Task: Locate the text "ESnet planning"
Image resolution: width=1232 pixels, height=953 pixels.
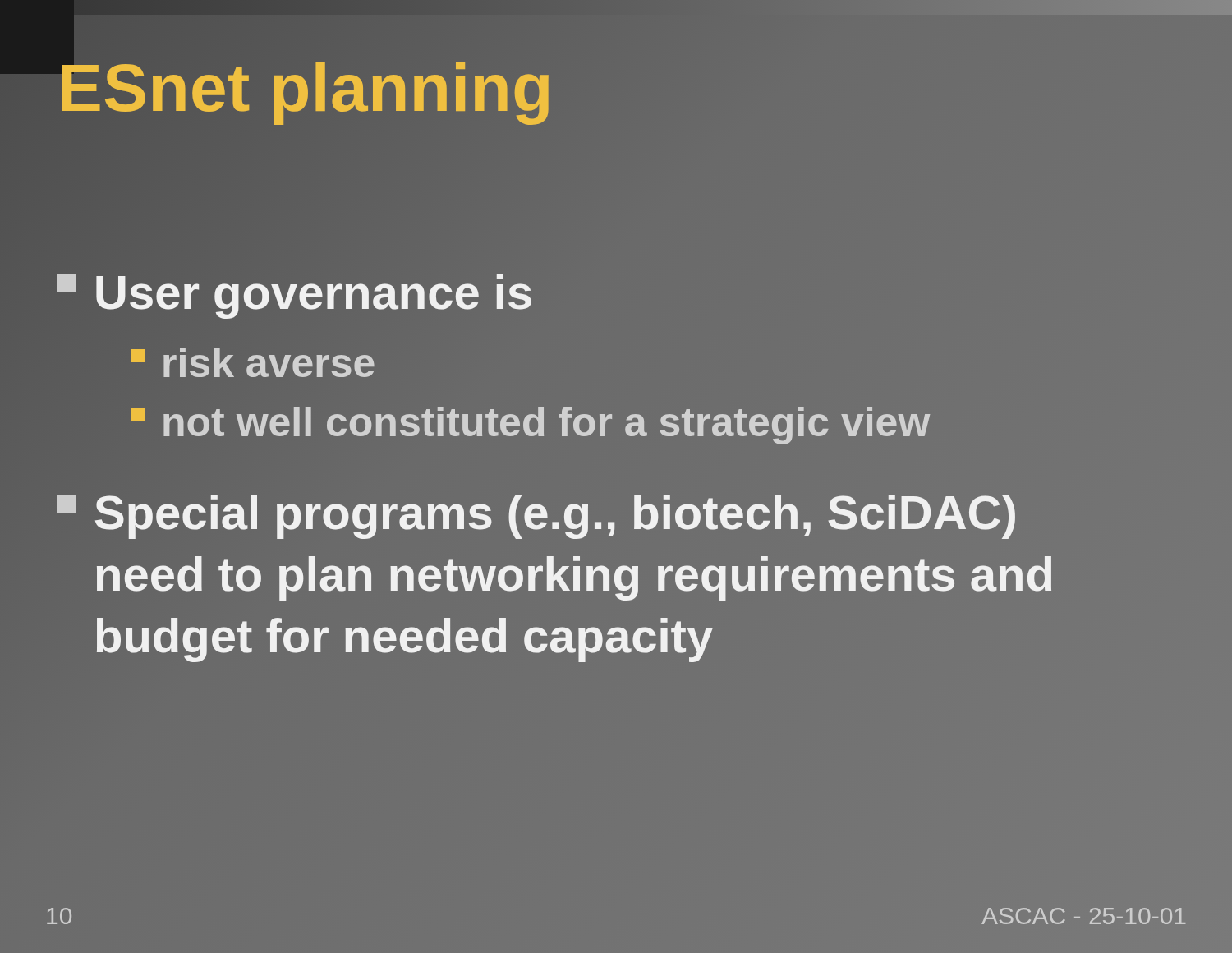Action: (x=305, y=87)
